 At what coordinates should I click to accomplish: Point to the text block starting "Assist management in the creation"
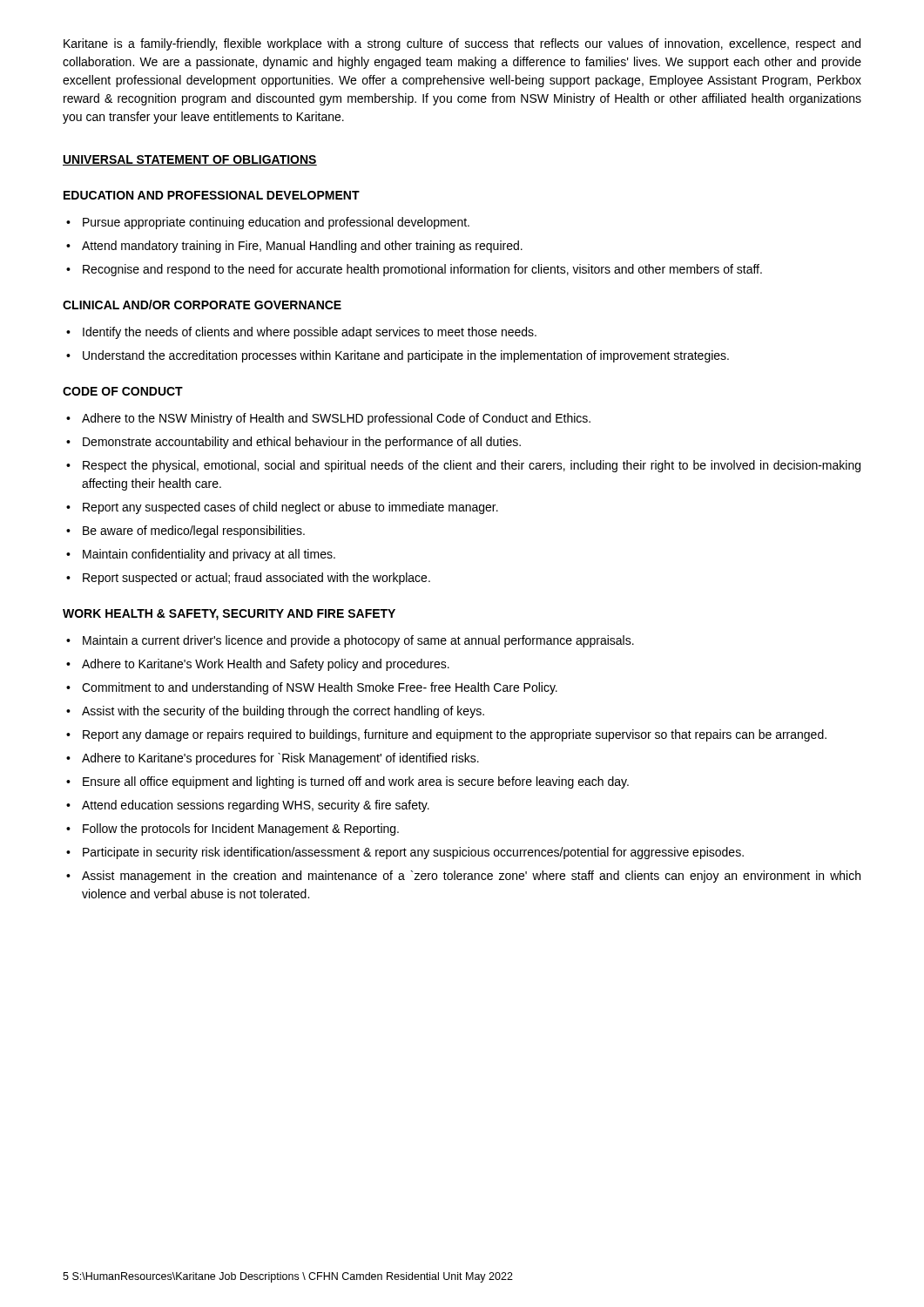472,885
